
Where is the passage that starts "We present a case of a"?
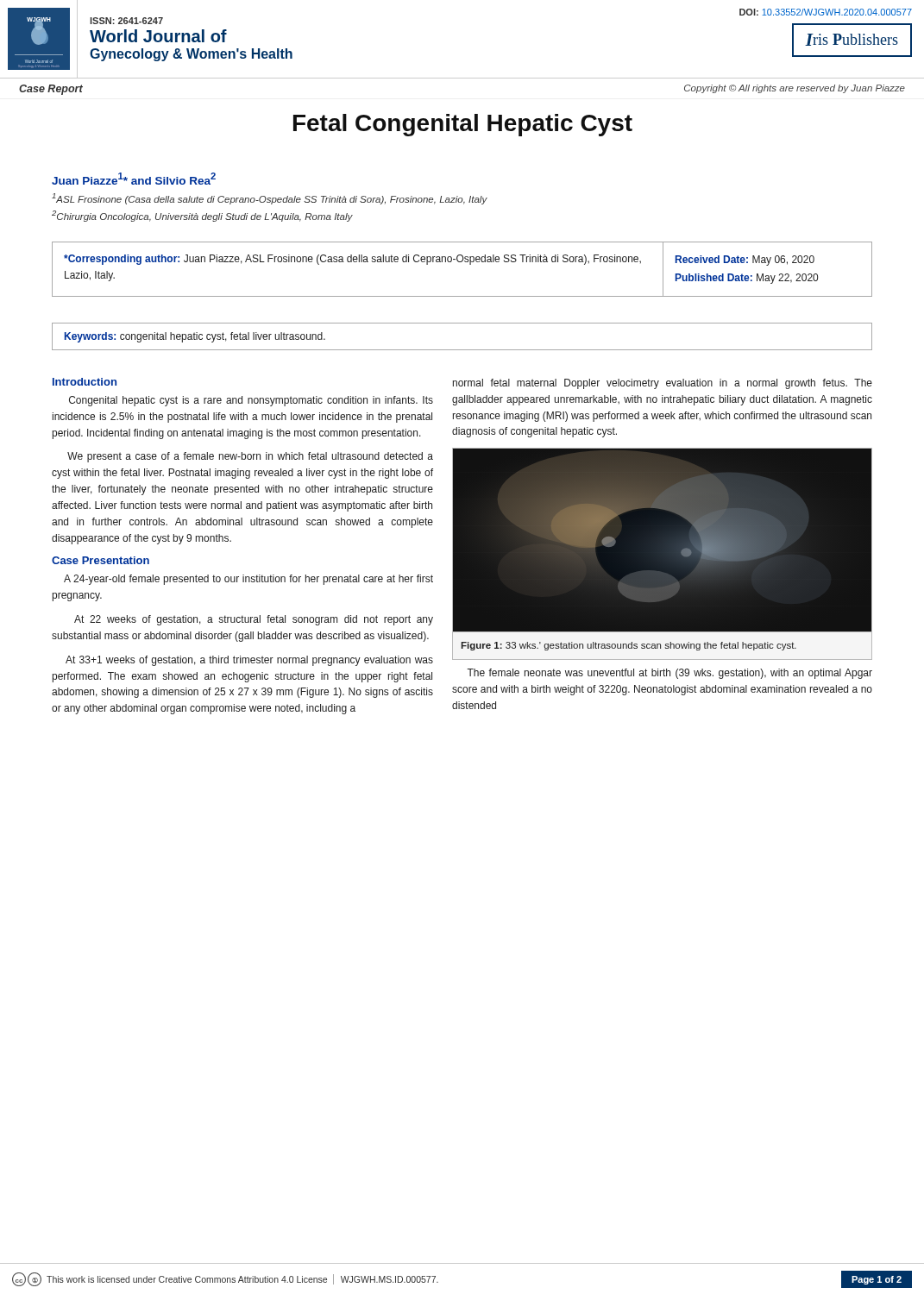point(242,497)
